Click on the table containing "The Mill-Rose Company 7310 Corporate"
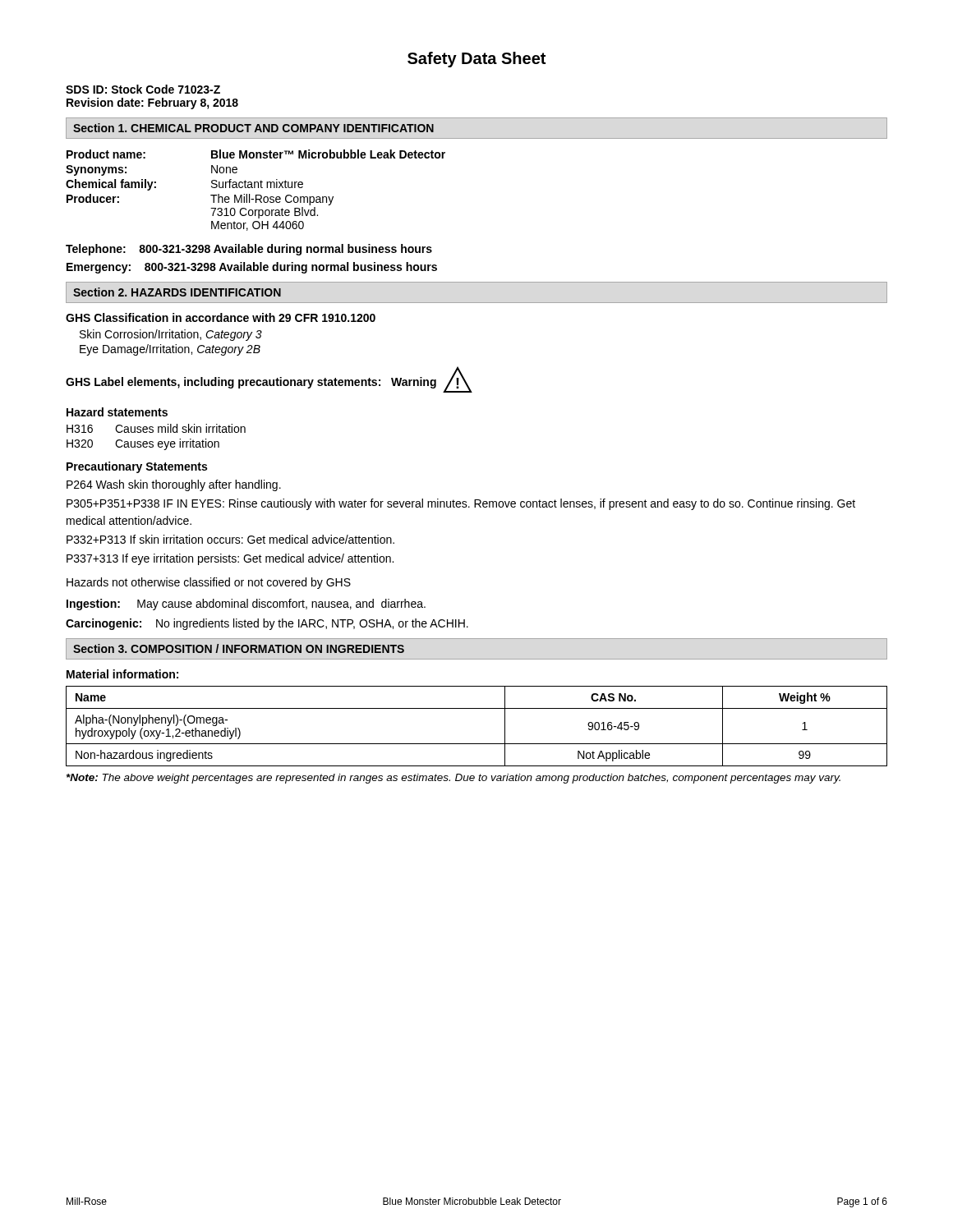Image resolution: width=953 pixels, height=1232 pixels. click(x=476, y=190)
